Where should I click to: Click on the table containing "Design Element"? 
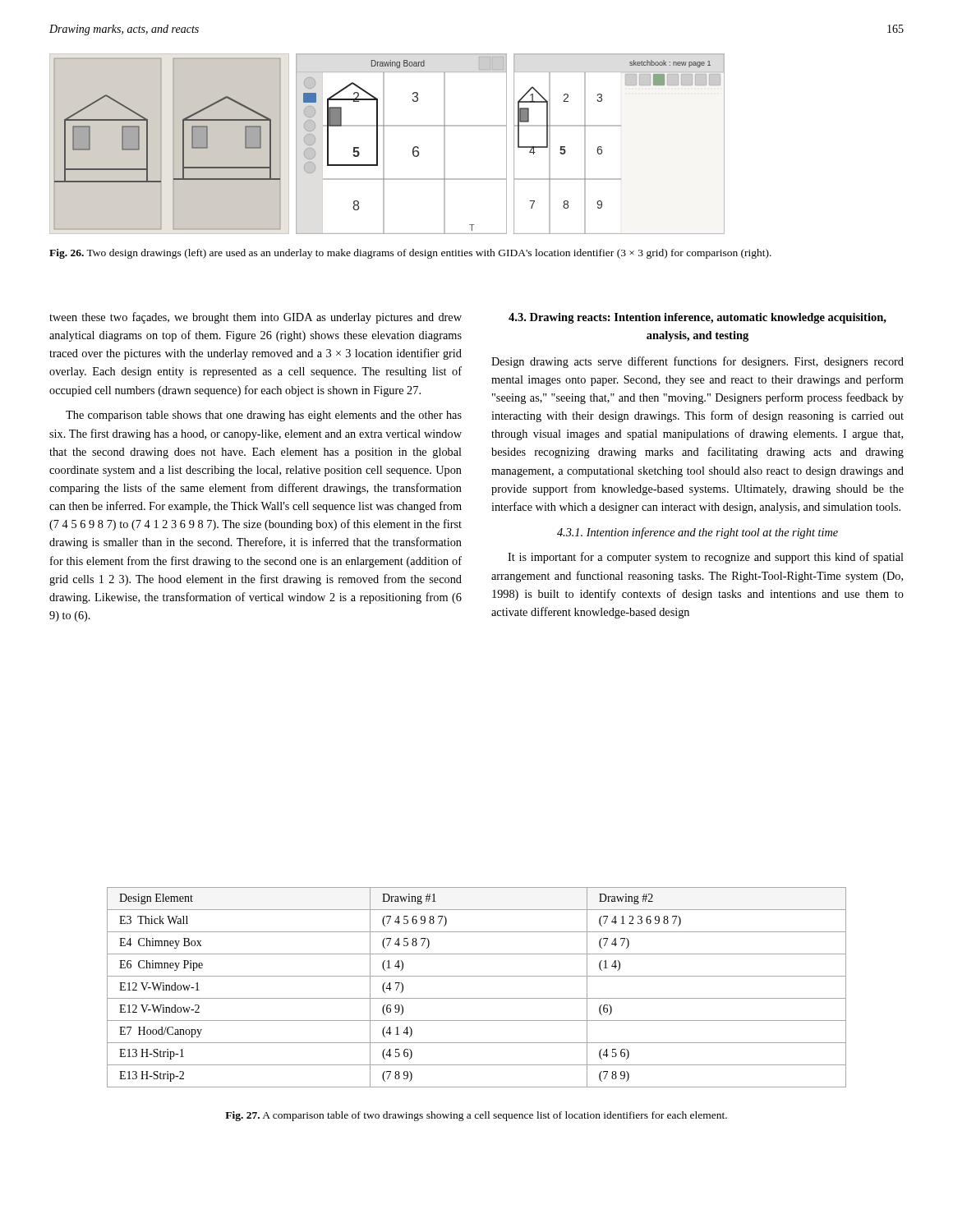coord(476,987)
